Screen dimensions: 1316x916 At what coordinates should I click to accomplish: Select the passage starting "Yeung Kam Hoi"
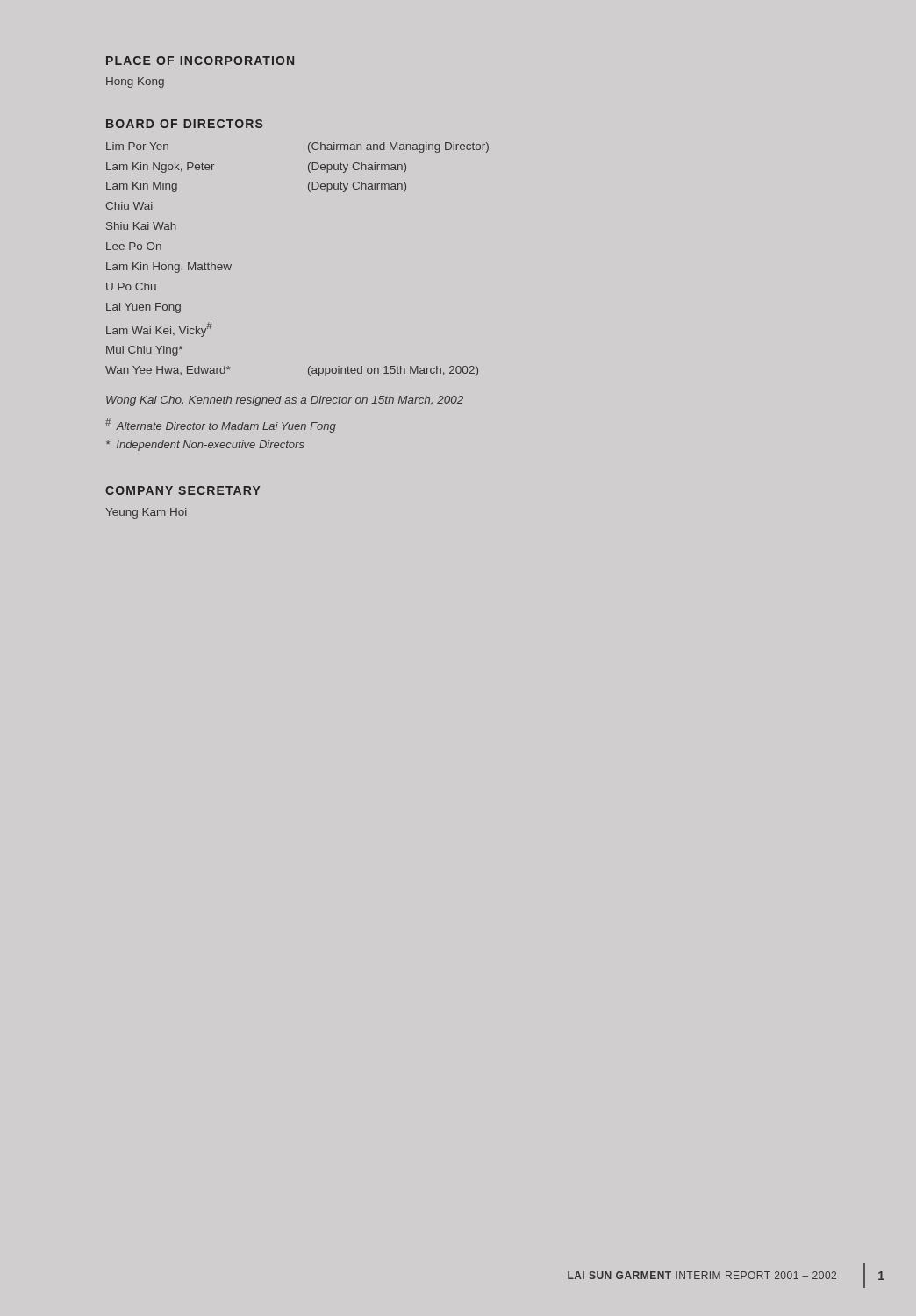click(x=146, y=512)
